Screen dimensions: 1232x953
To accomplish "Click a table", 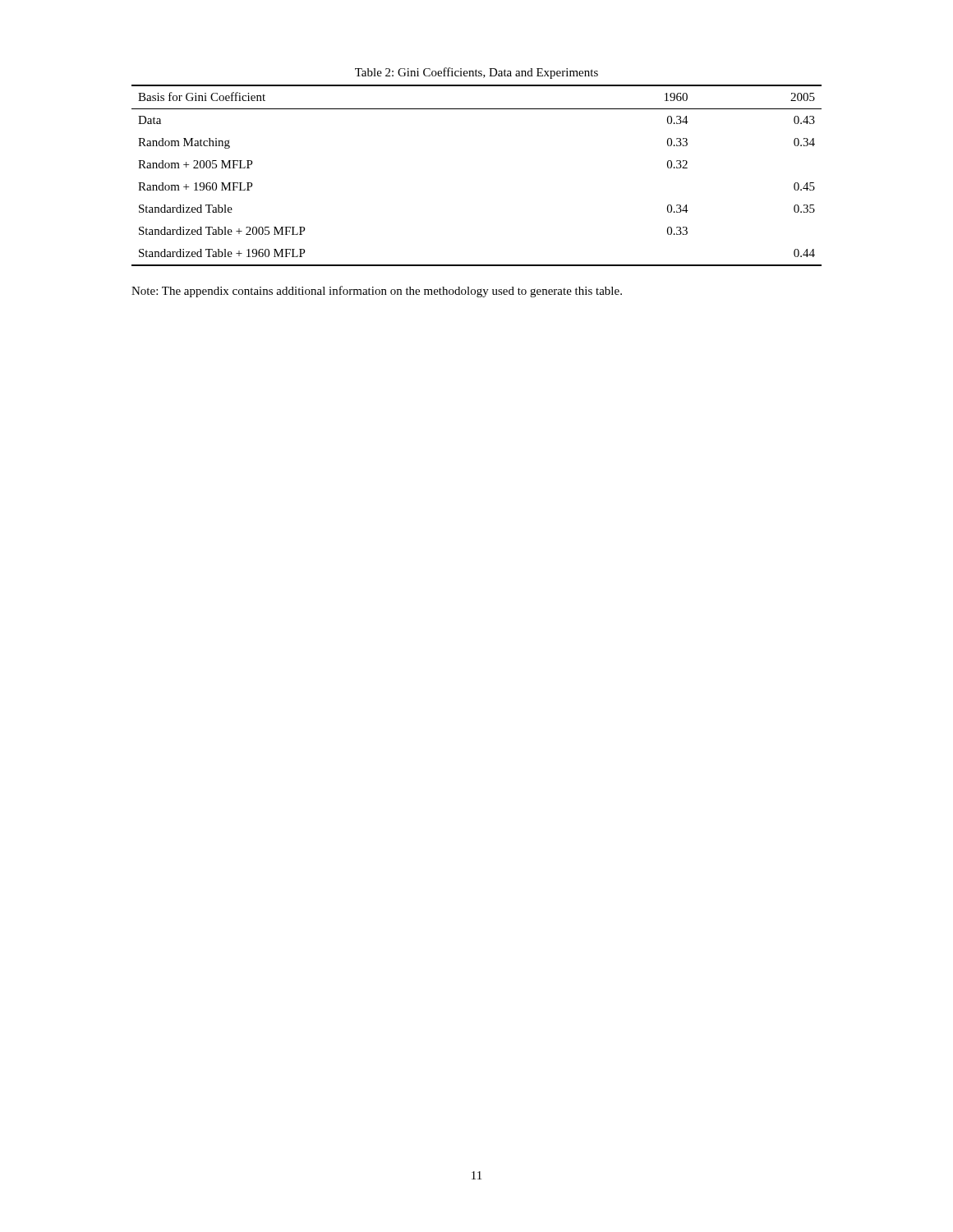I will 476,178.
